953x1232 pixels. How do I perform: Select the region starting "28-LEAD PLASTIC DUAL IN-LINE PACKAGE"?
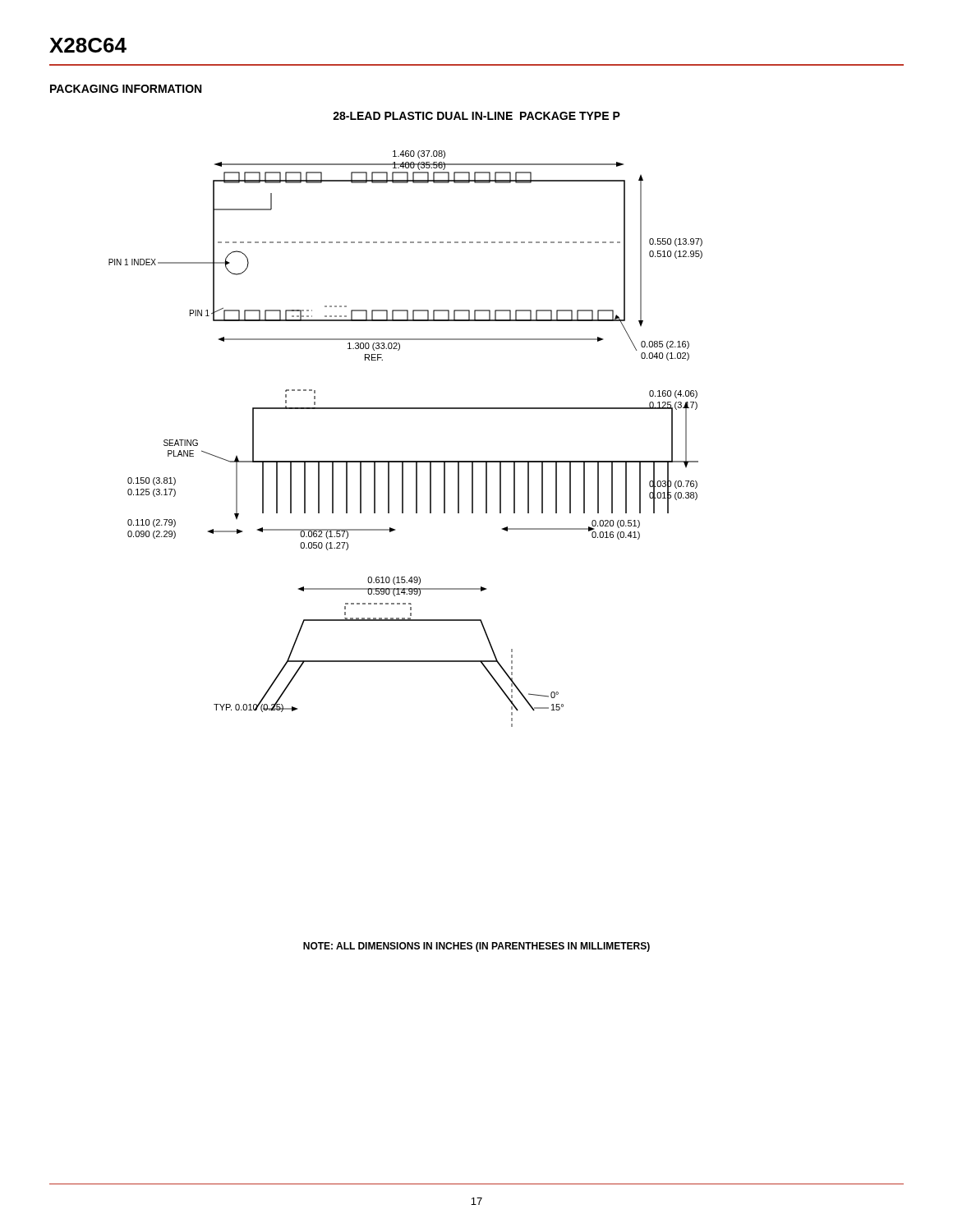[476, 116]
